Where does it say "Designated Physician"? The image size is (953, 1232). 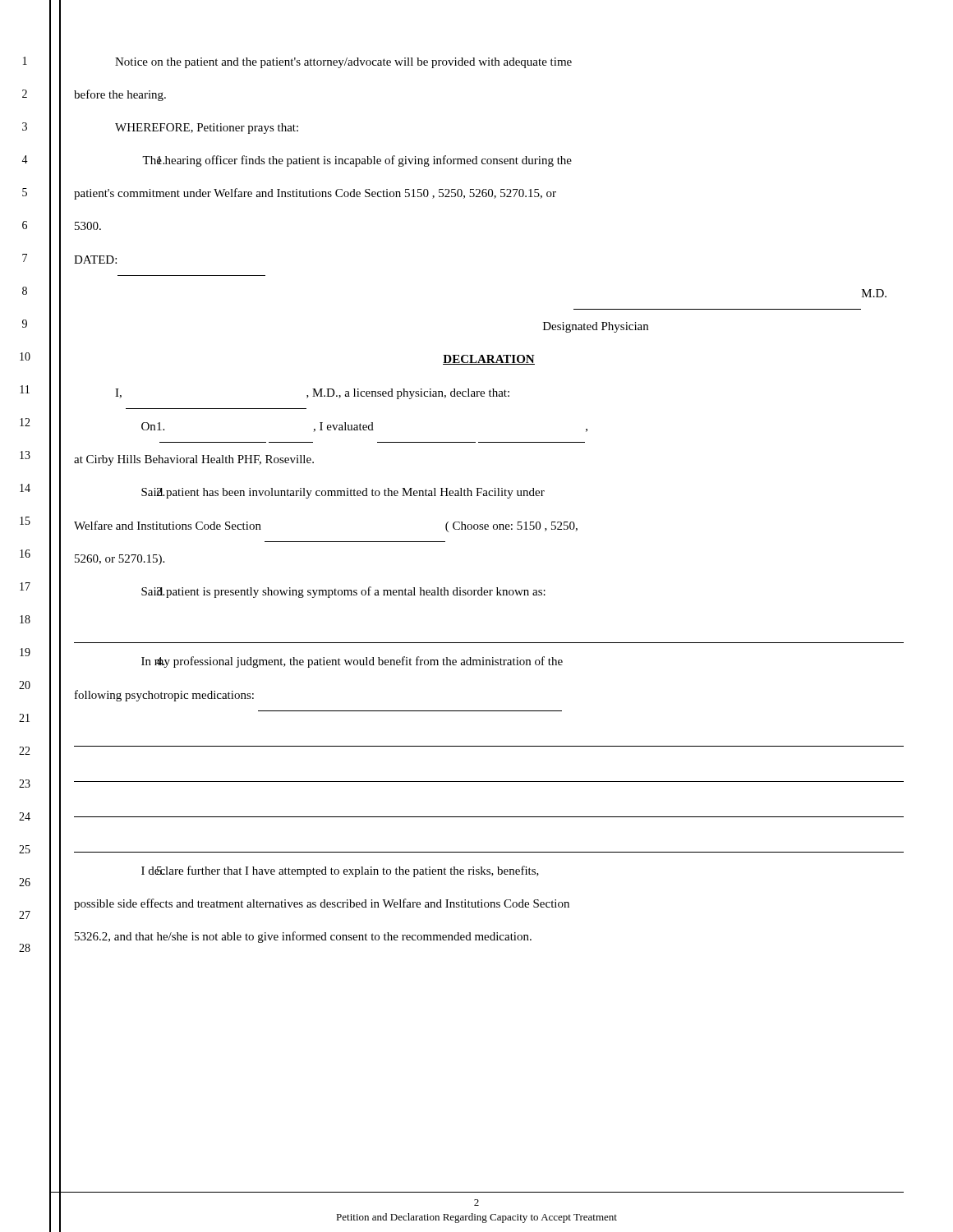click(x=596, y=326)
